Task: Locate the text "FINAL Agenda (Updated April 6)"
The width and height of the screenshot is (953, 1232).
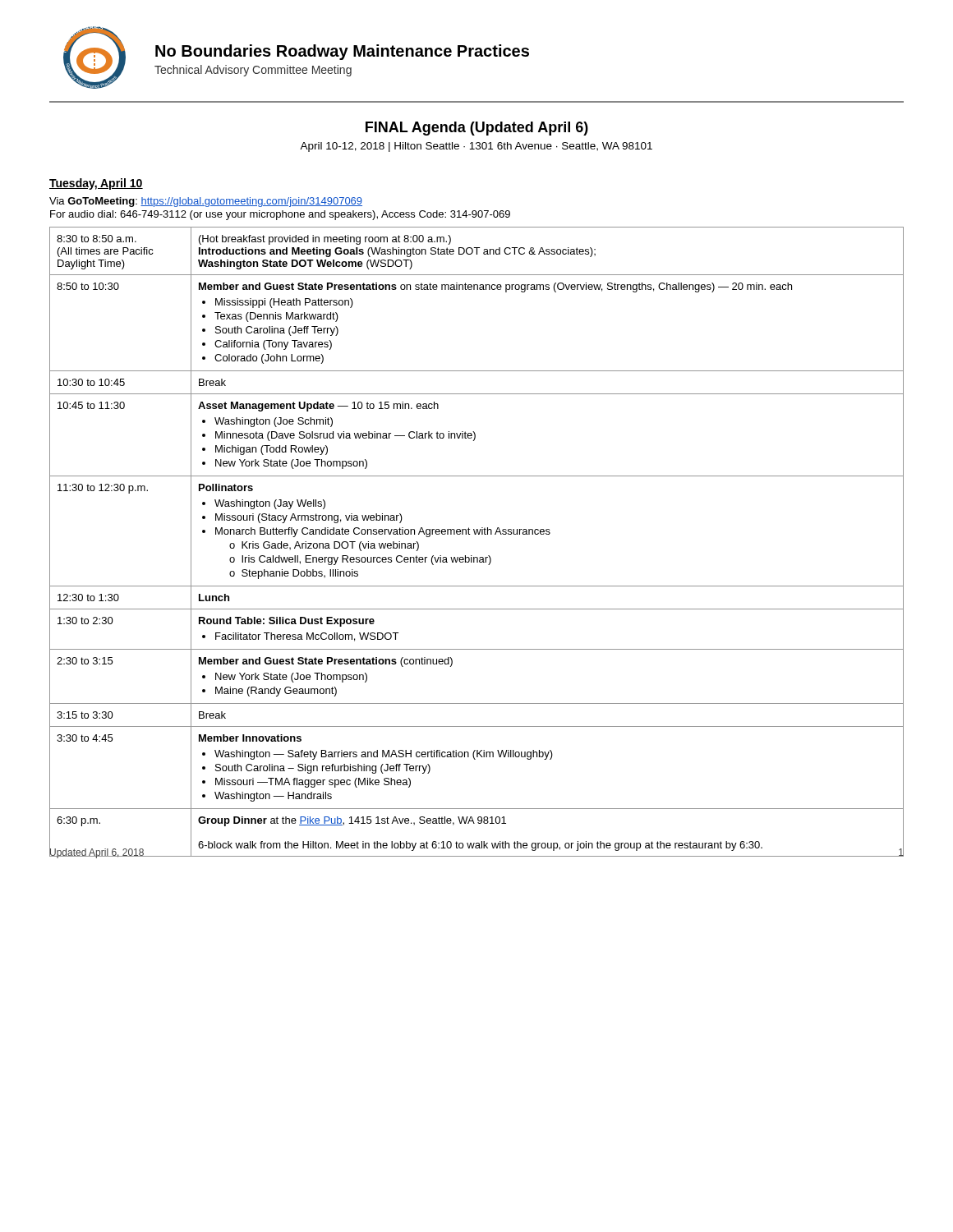Action: click(x=476, y=127)
